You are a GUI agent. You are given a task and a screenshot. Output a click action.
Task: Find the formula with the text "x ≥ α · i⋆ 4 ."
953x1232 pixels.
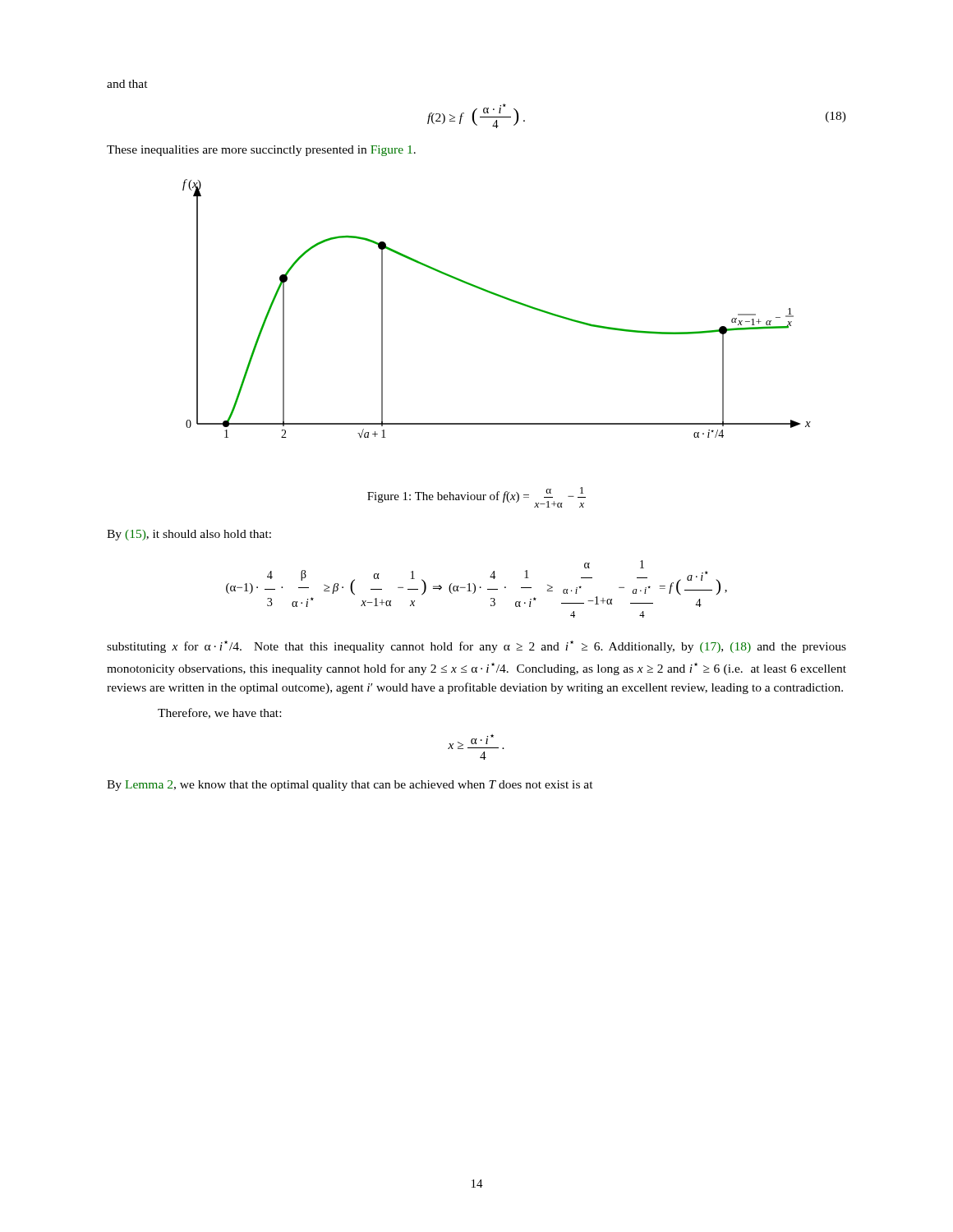[x=476, y=746]
